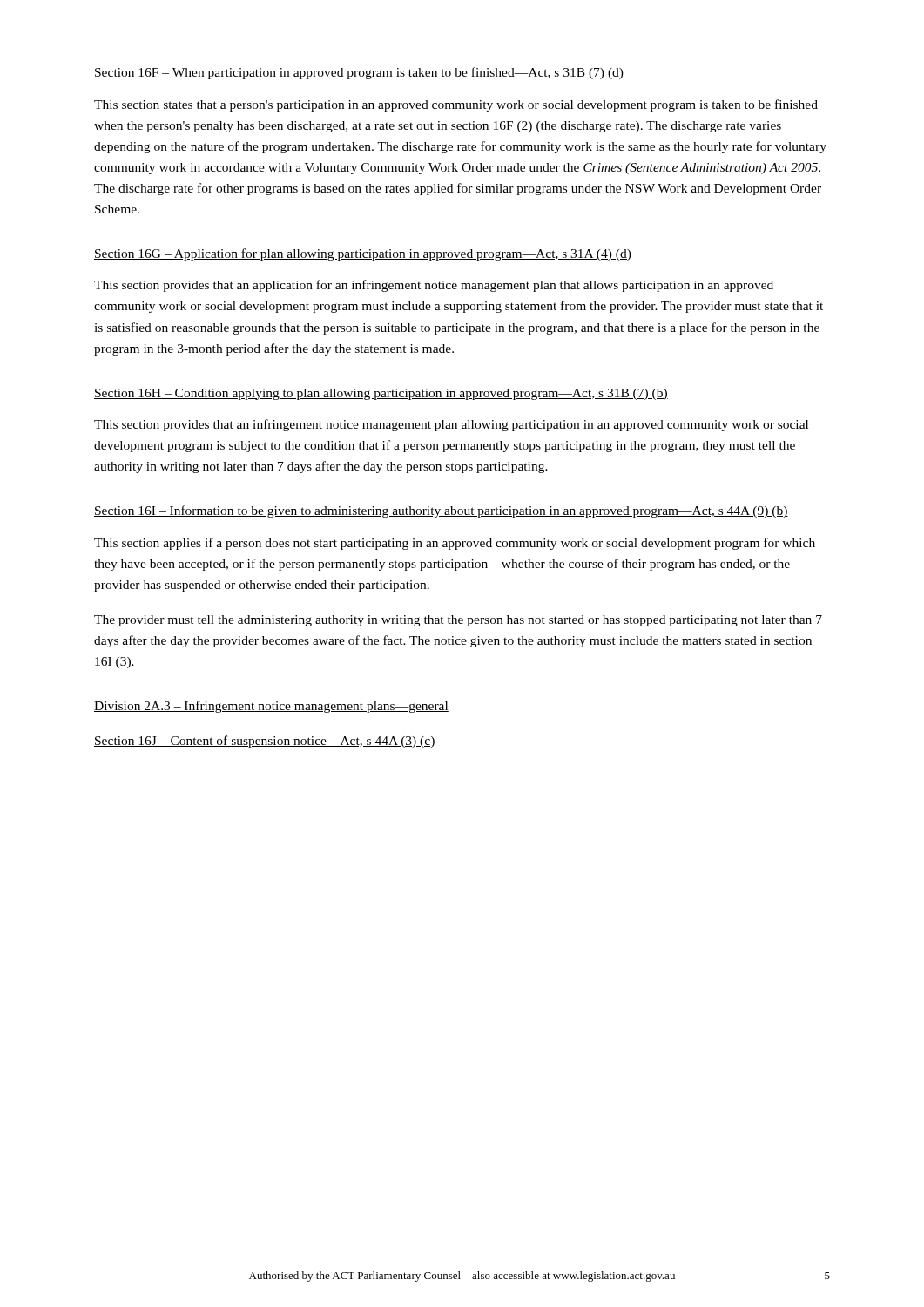Point to the section header beginning "Section 16J – Content of"
The height and width of the screenshot is (1307, 924).
pos(264,740)
